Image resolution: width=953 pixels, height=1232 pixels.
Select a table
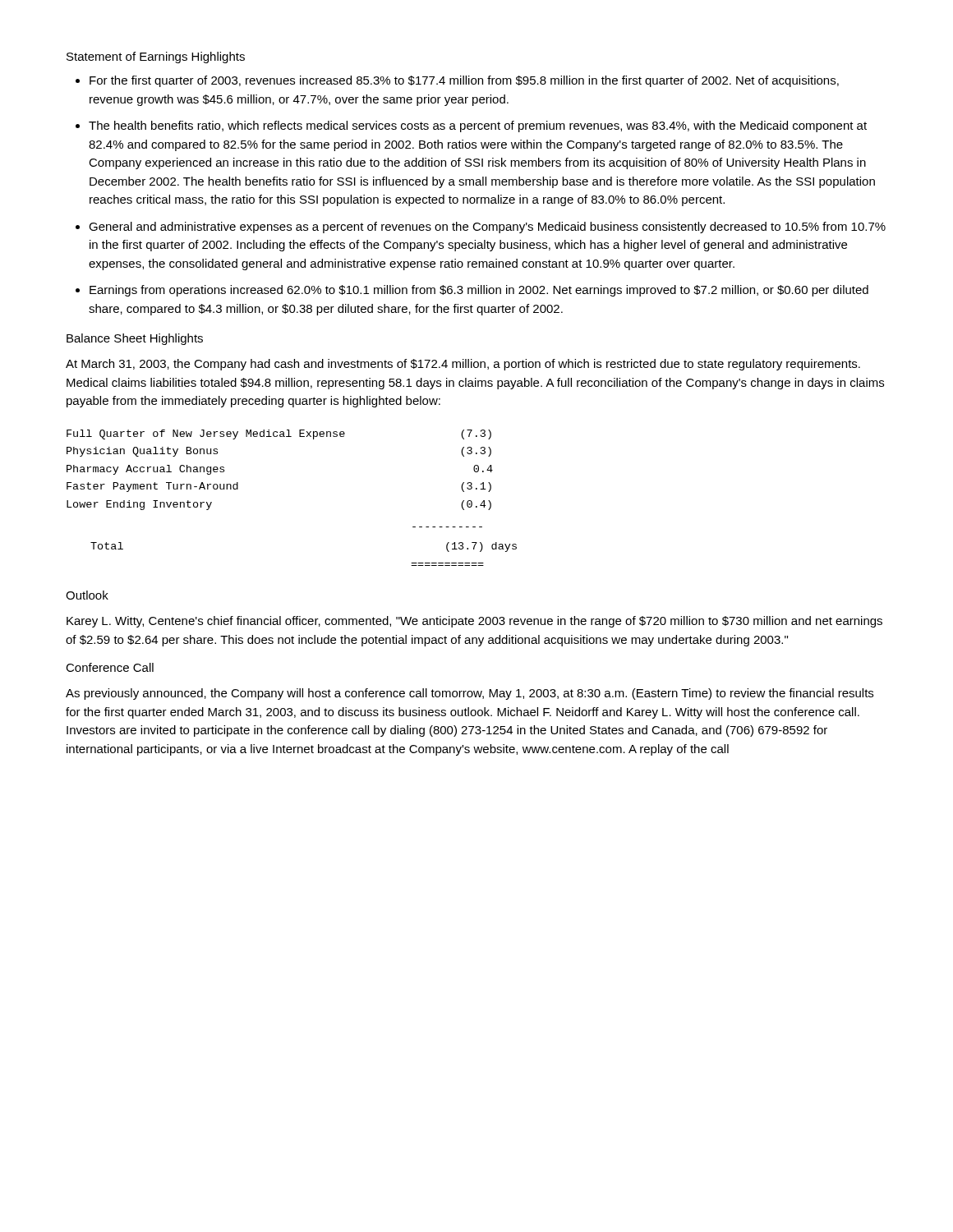(x=476, y=499)
